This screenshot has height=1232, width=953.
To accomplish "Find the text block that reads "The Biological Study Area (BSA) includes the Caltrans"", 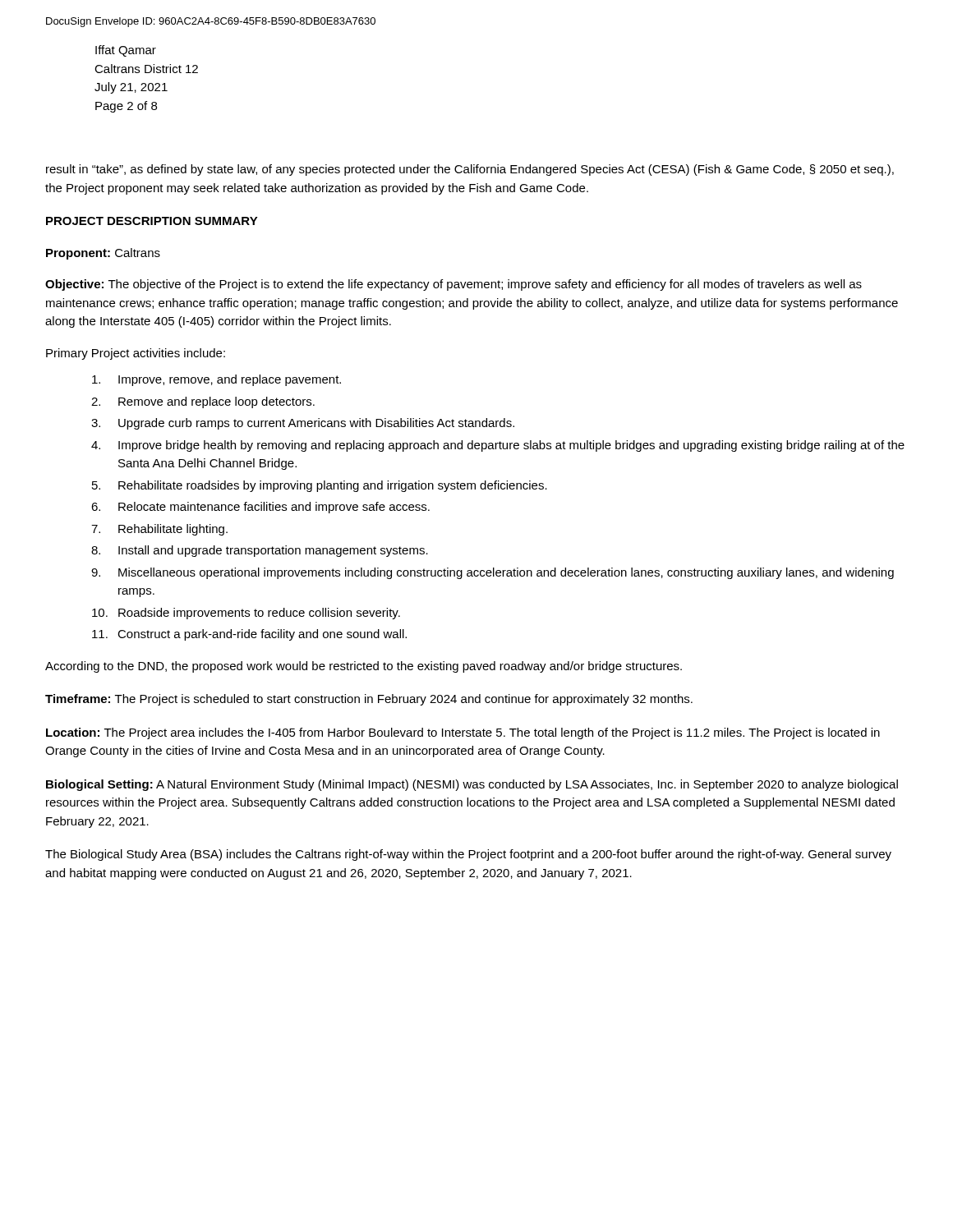I will point(468,863).
